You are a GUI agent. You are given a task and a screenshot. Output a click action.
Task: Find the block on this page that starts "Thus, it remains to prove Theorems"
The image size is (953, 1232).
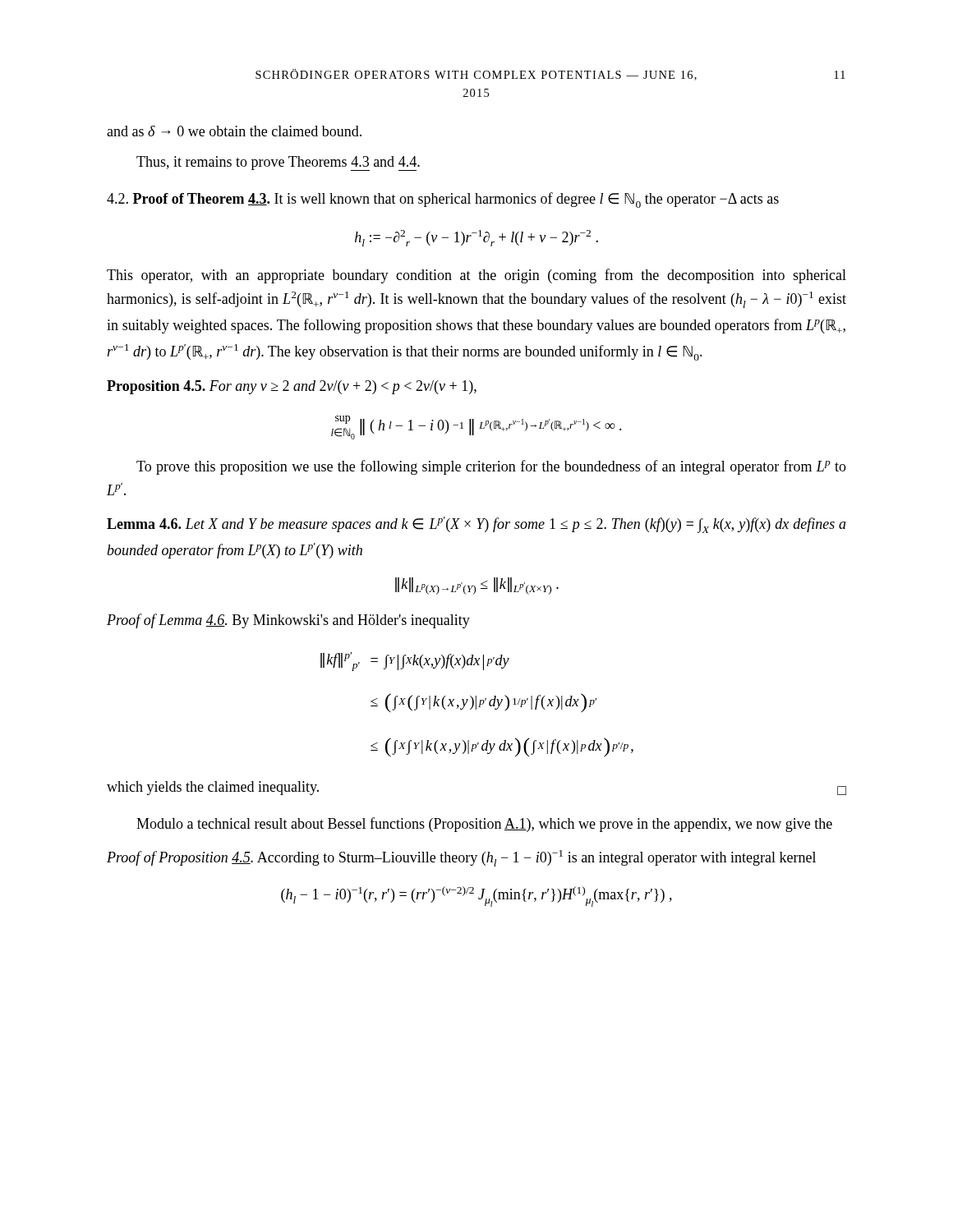tap(278, 162)
